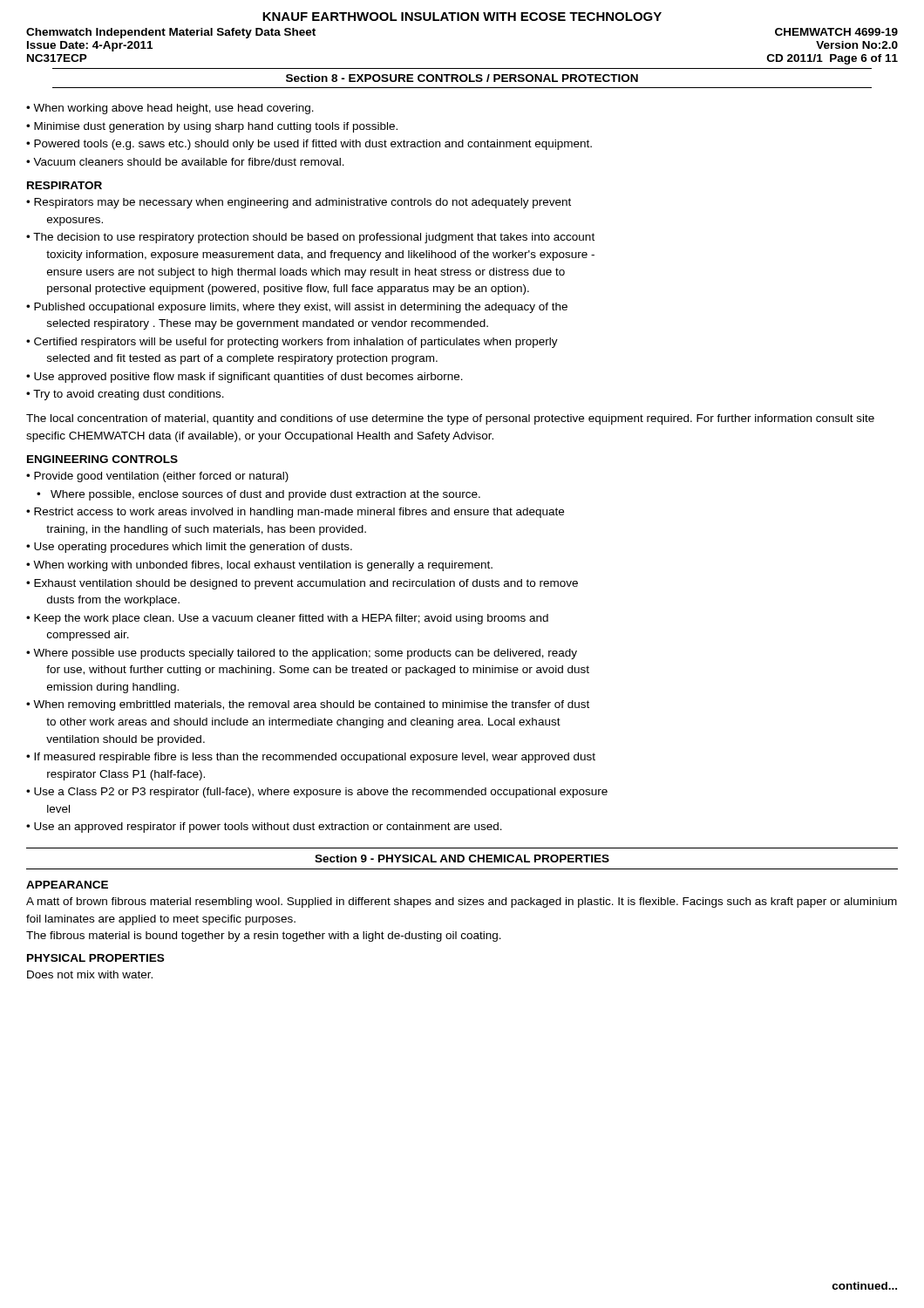Locate the list item that reads "• Published occupational exposure limits, where they"
This screenshot has width=924, height=1308.
pyautogui.click(x=302, y=315)
